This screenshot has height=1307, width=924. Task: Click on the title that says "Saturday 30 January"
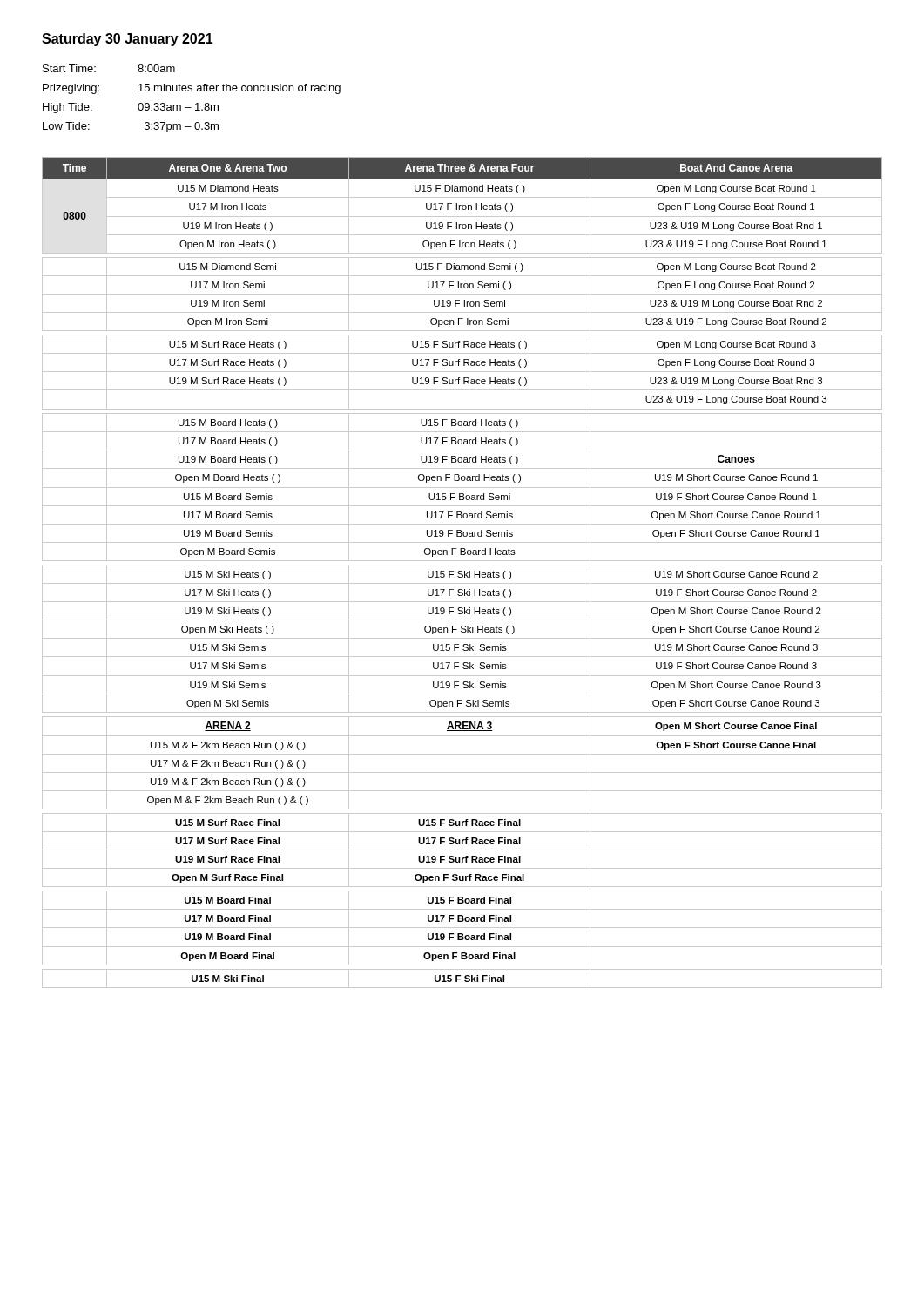[128, 40]
